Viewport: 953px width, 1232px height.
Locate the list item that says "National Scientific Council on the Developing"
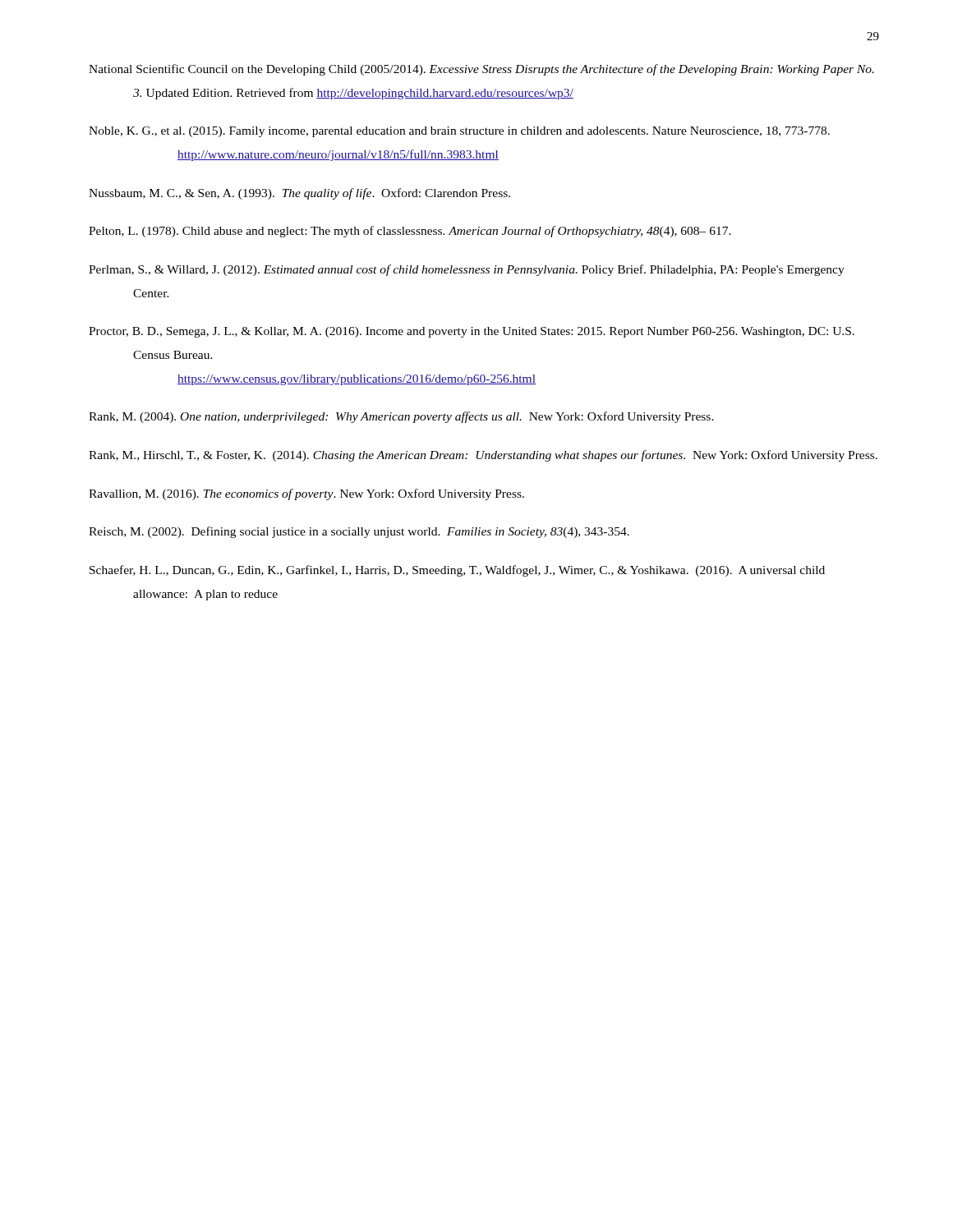coord(482,80)
